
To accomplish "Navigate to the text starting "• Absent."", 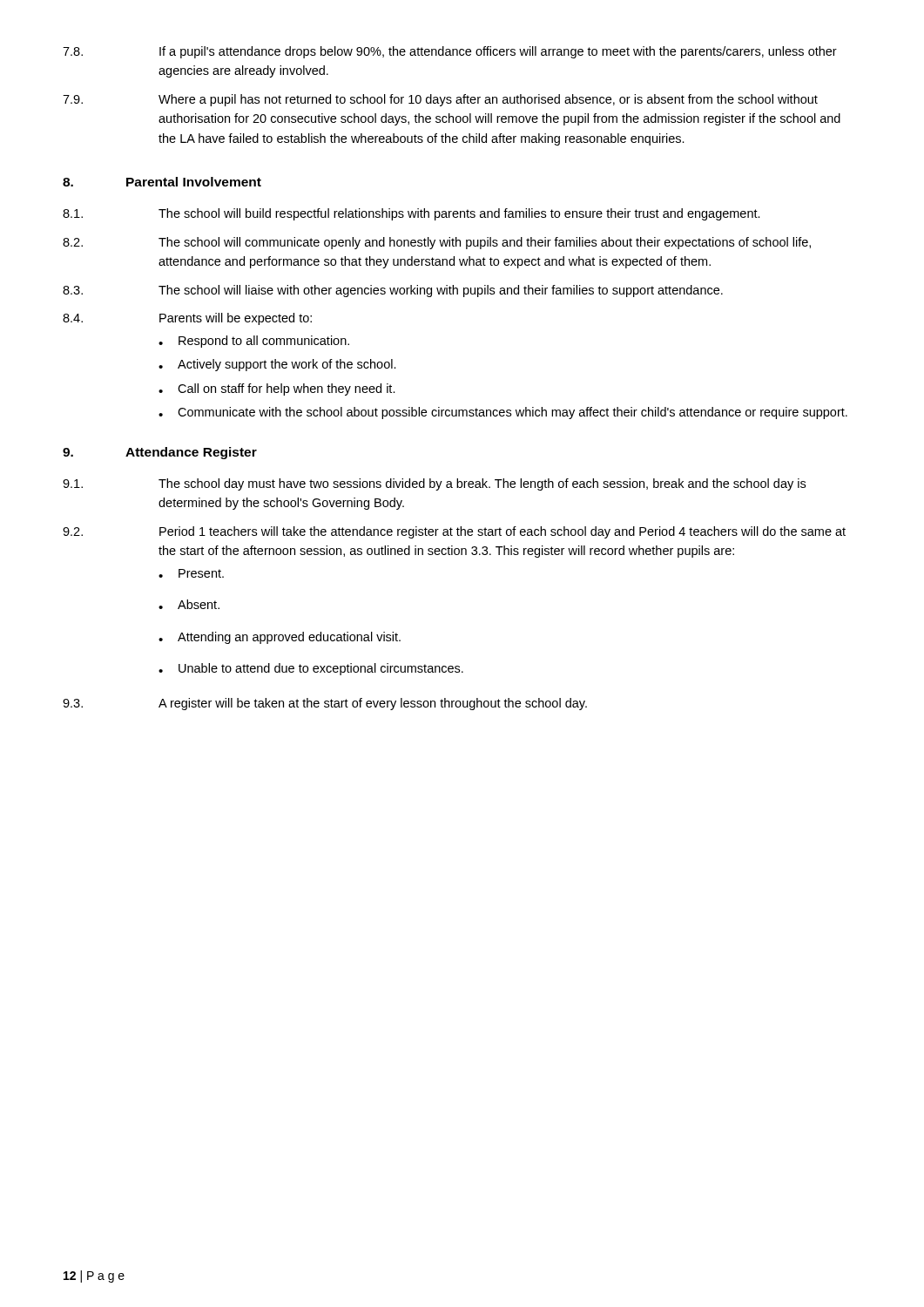I will pos(189,608).
